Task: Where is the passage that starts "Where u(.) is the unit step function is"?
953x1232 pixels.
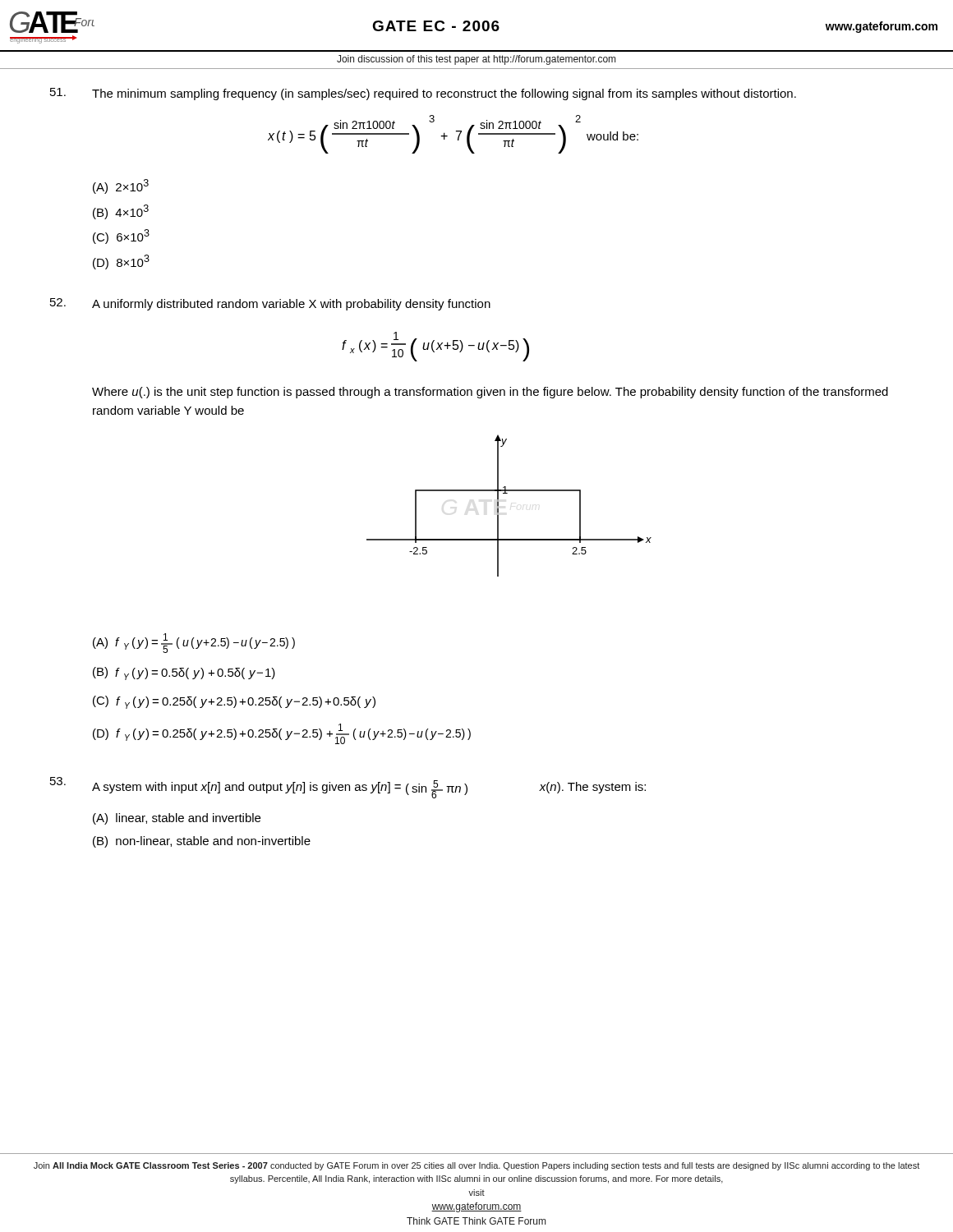Action: tap(490, 401)
